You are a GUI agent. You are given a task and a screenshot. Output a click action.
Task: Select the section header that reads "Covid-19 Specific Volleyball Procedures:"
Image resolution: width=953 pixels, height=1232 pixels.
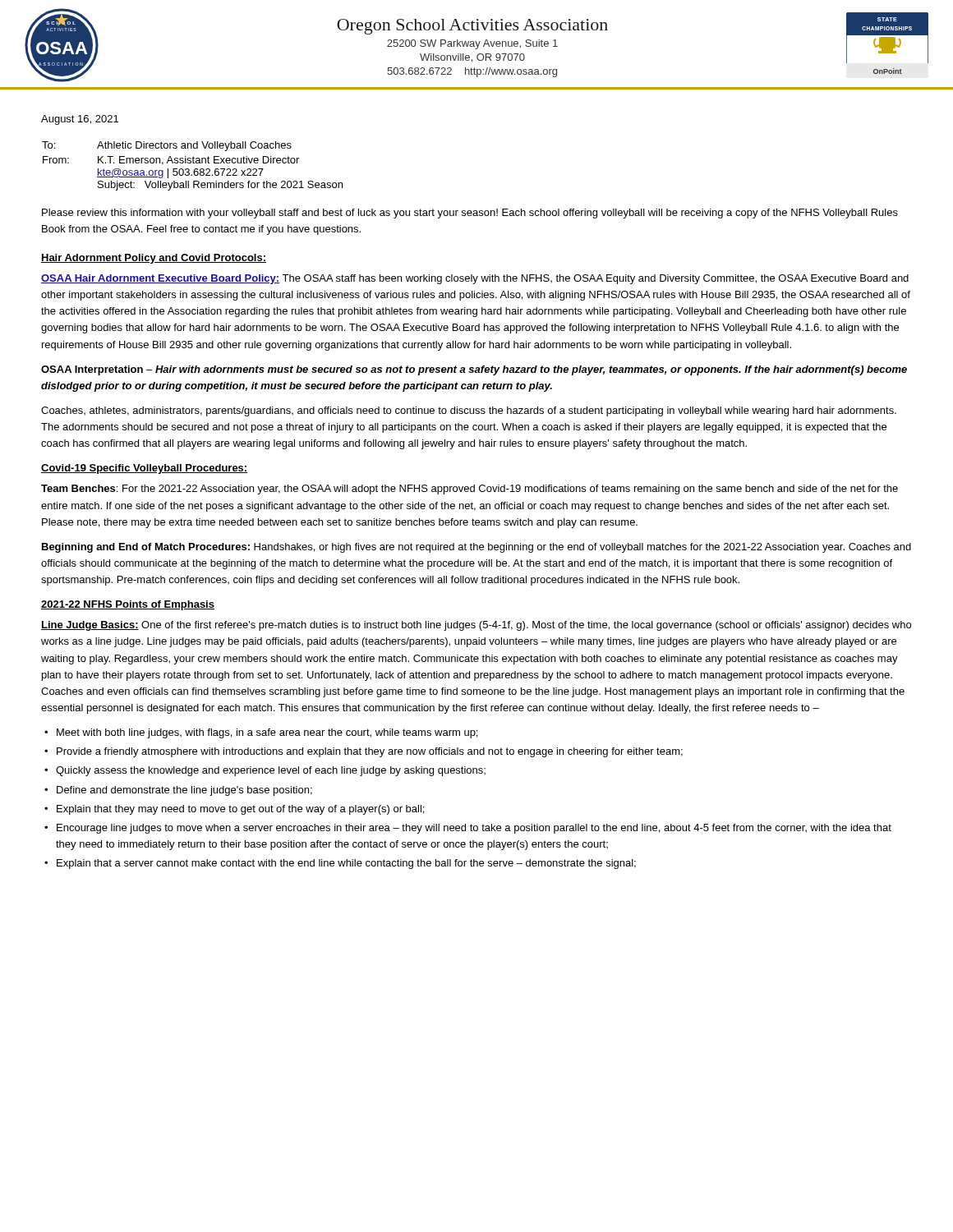[x=144, y=468]
